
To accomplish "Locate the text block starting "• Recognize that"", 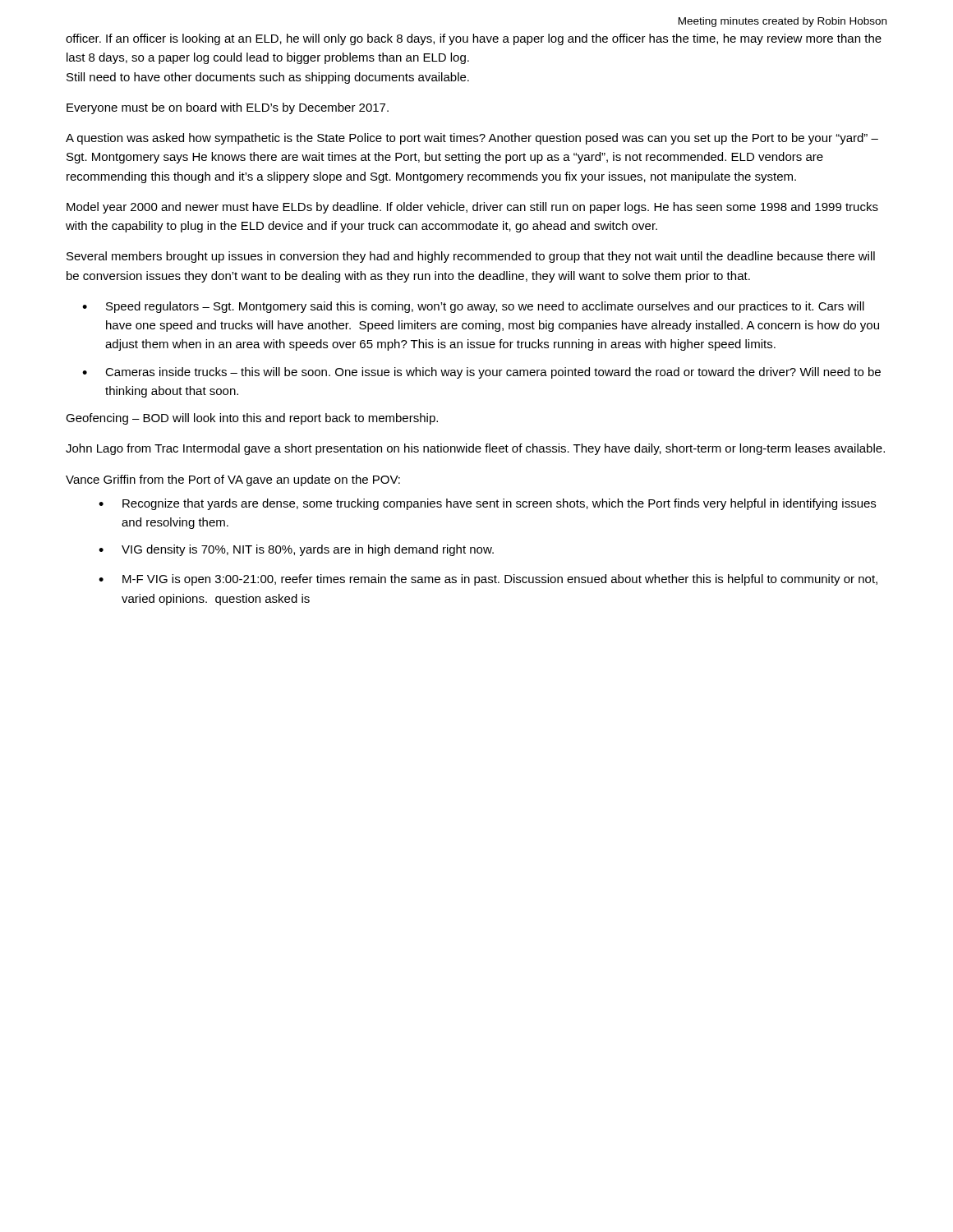I will coord(493,513).
